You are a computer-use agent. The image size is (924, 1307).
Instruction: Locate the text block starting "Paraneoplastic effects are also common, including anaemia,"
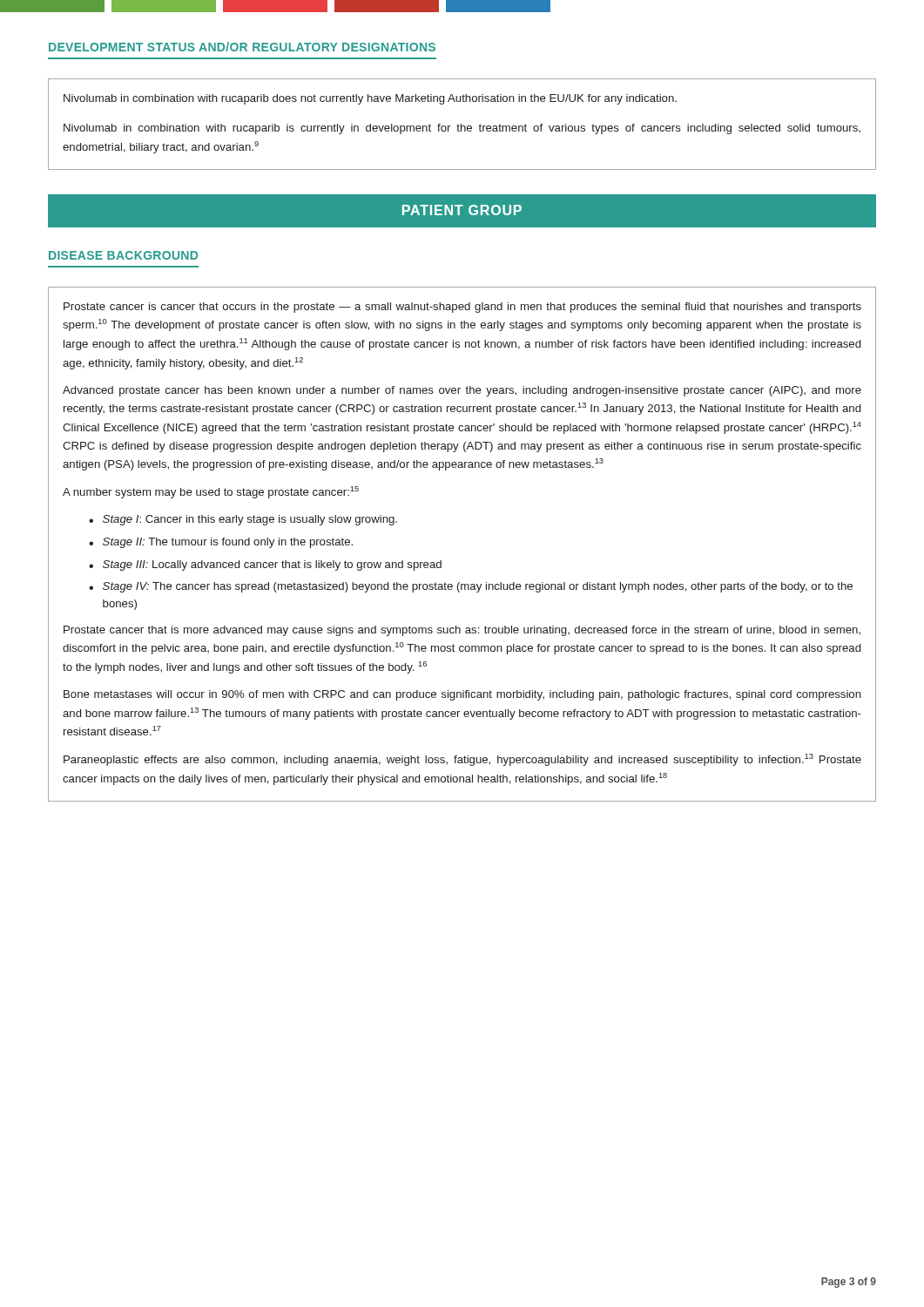tap(462, 769)
